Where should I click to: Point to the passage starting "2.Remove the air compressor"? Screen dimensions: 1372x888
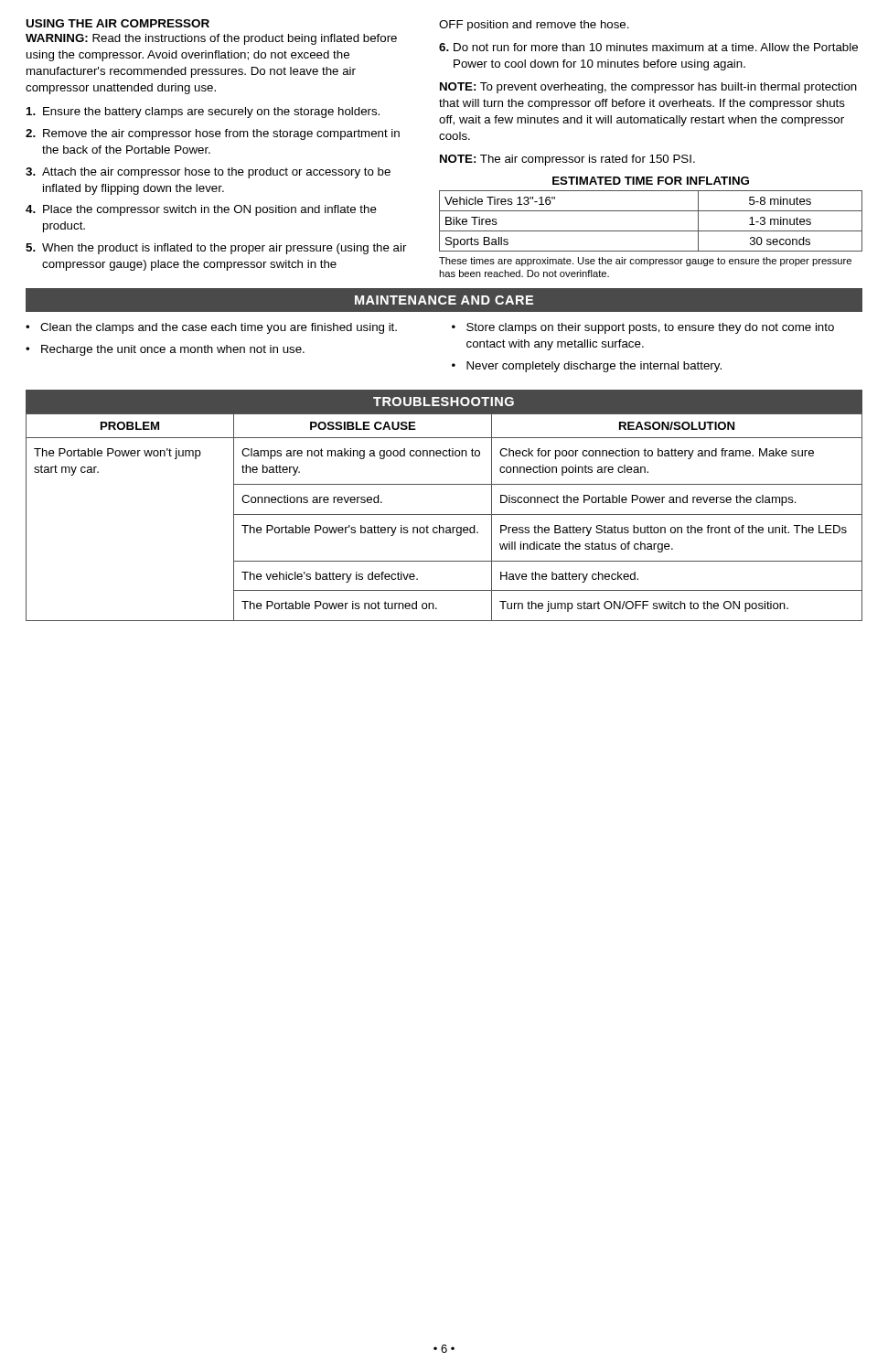click(222, 141)
